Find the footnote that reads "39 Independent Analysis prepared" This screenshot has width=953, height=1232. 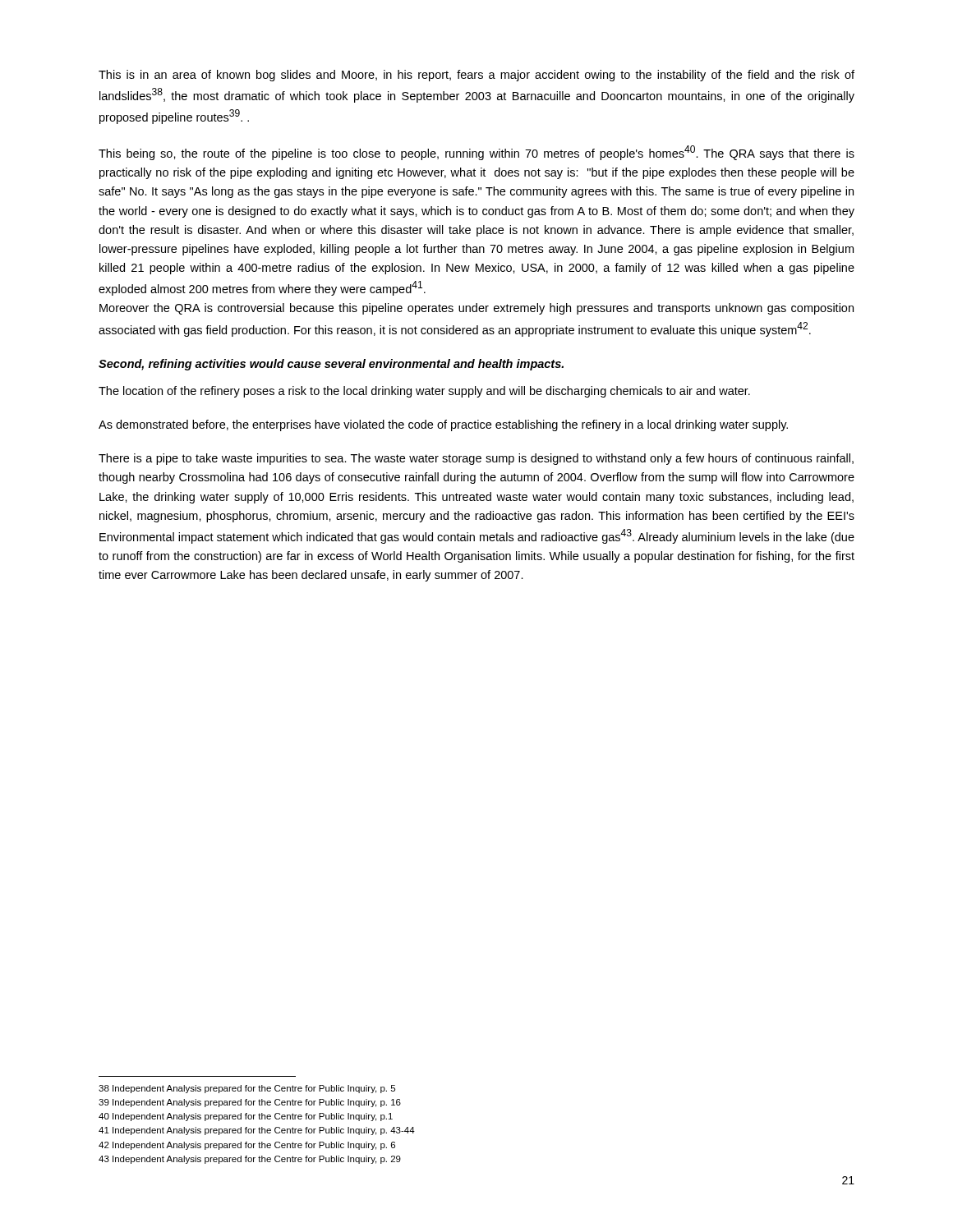click(x=250, y=1102)
